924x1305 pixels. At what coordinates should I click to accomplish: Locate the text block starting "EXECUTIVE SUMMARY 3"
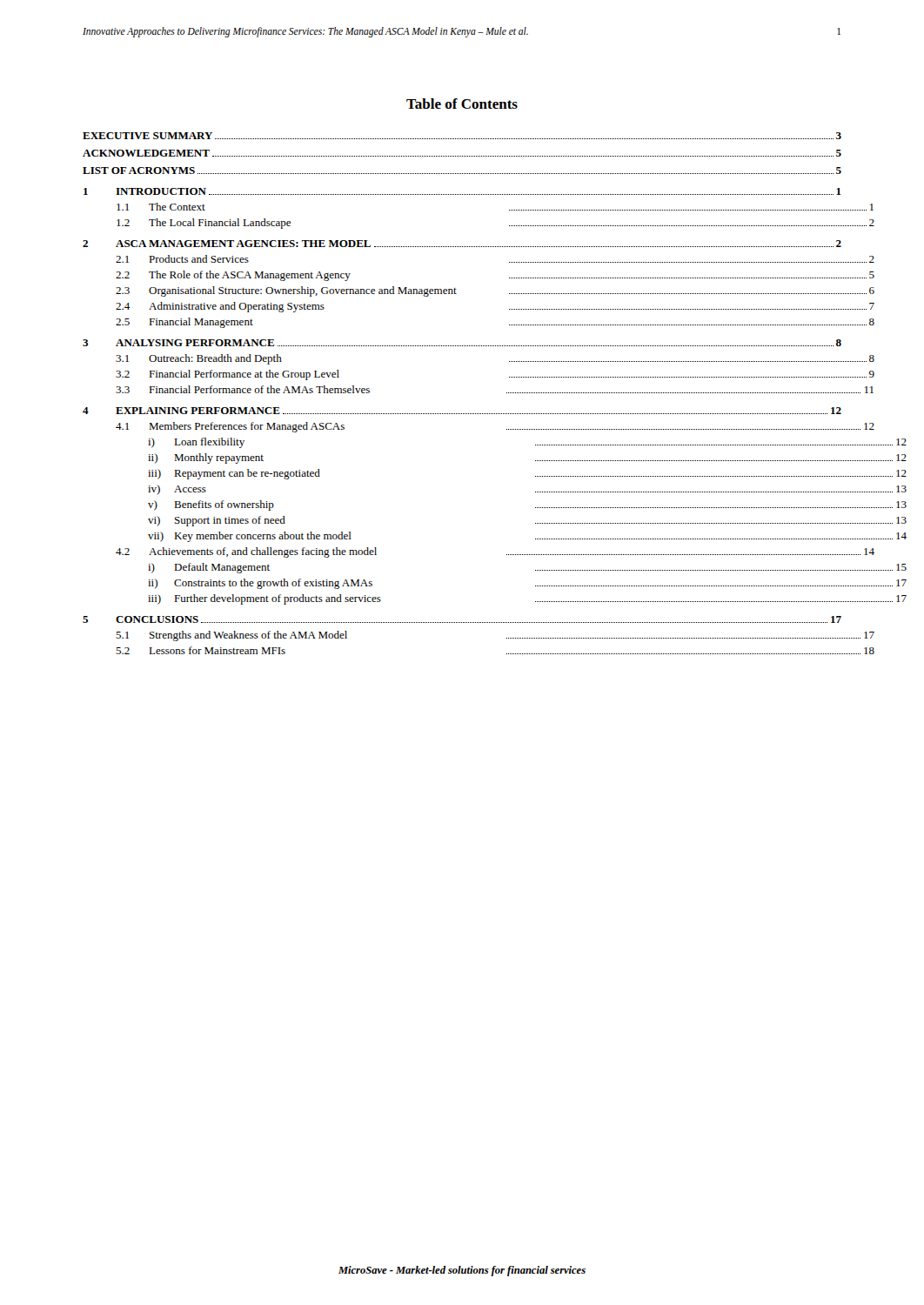(x=462, y=136)
